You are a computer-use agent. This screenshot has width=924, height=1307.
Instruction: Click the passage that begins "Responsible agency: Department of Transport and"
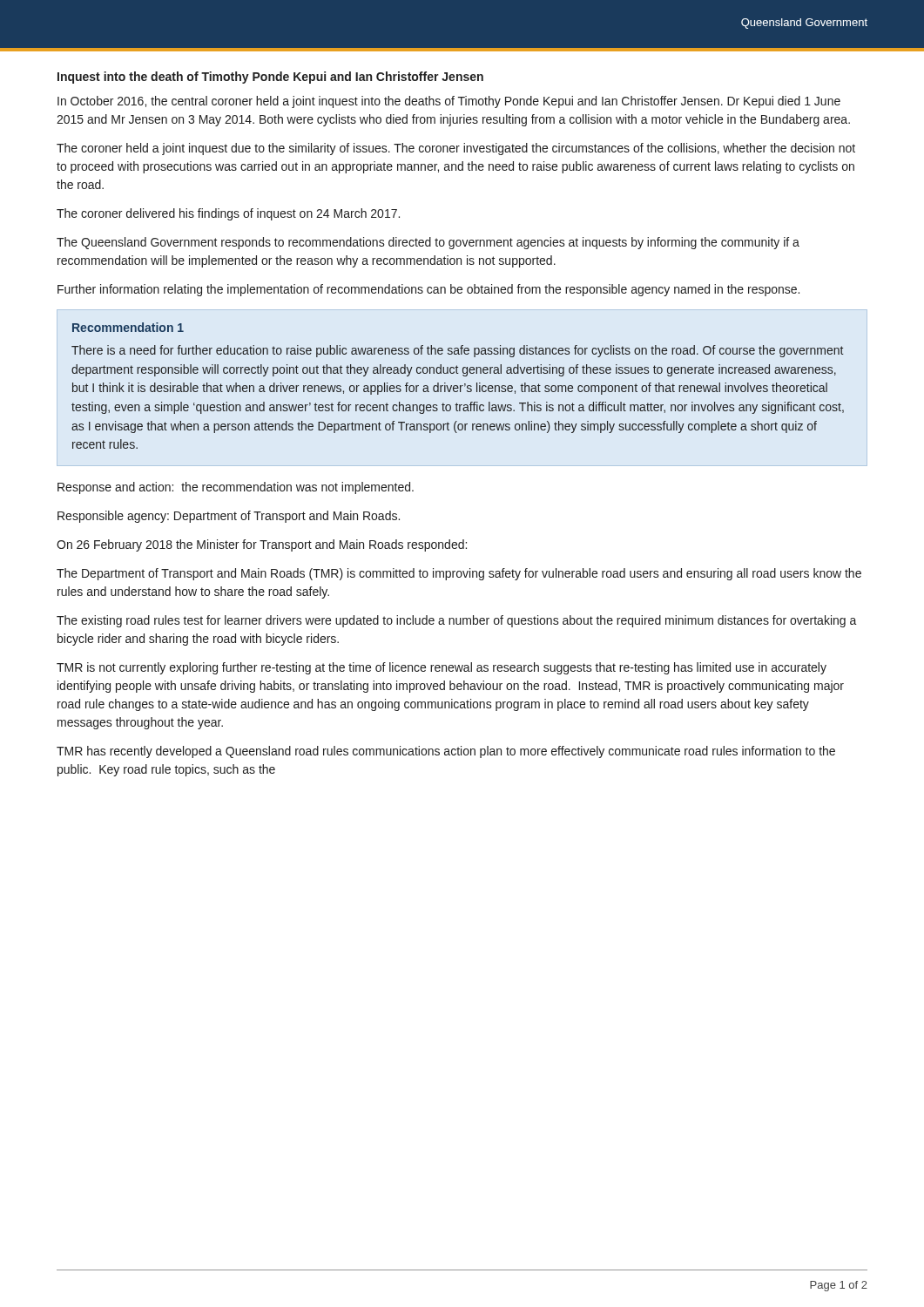pos(229,516)
